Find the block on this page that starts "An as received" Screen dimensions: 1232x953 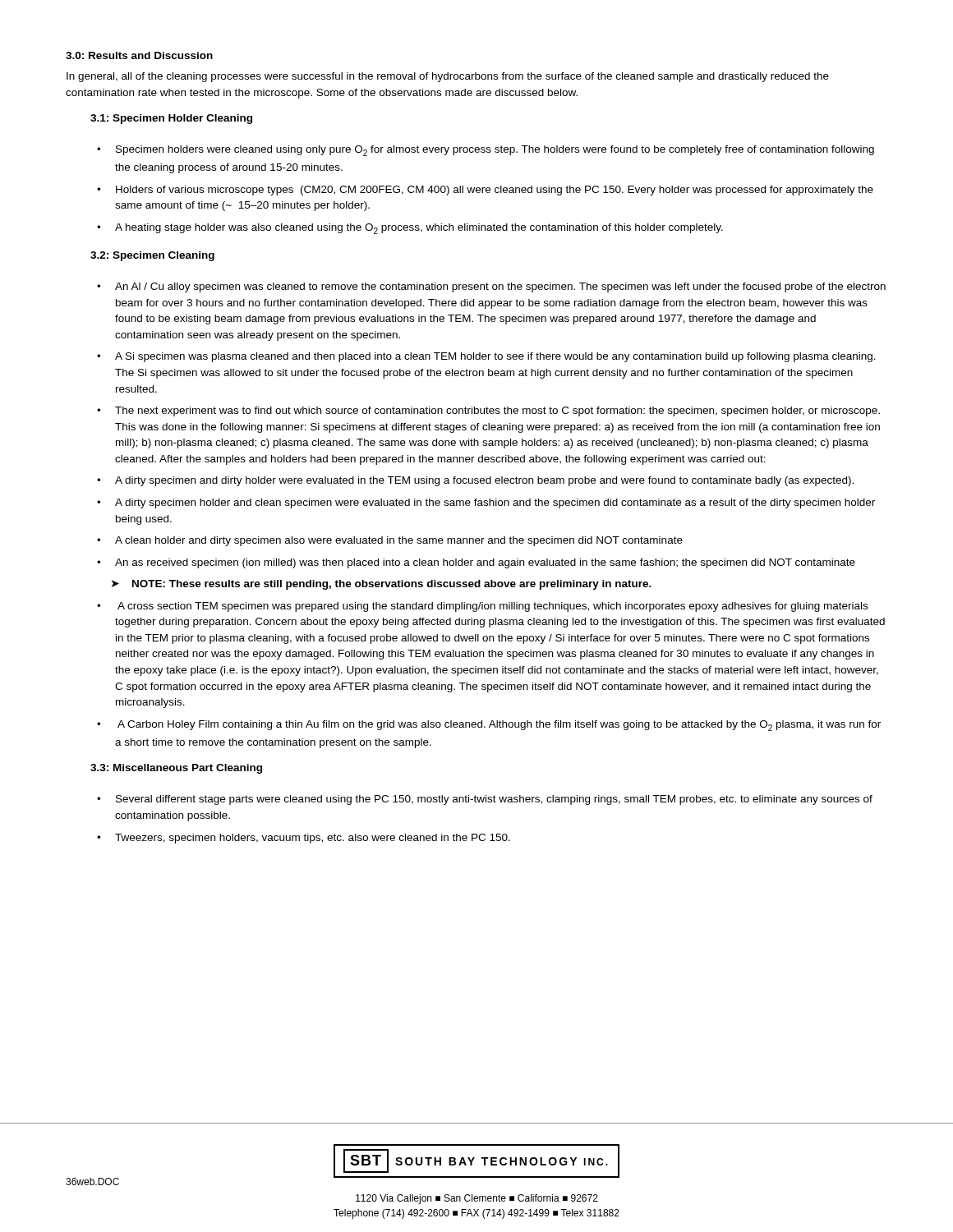click(485, 562)
